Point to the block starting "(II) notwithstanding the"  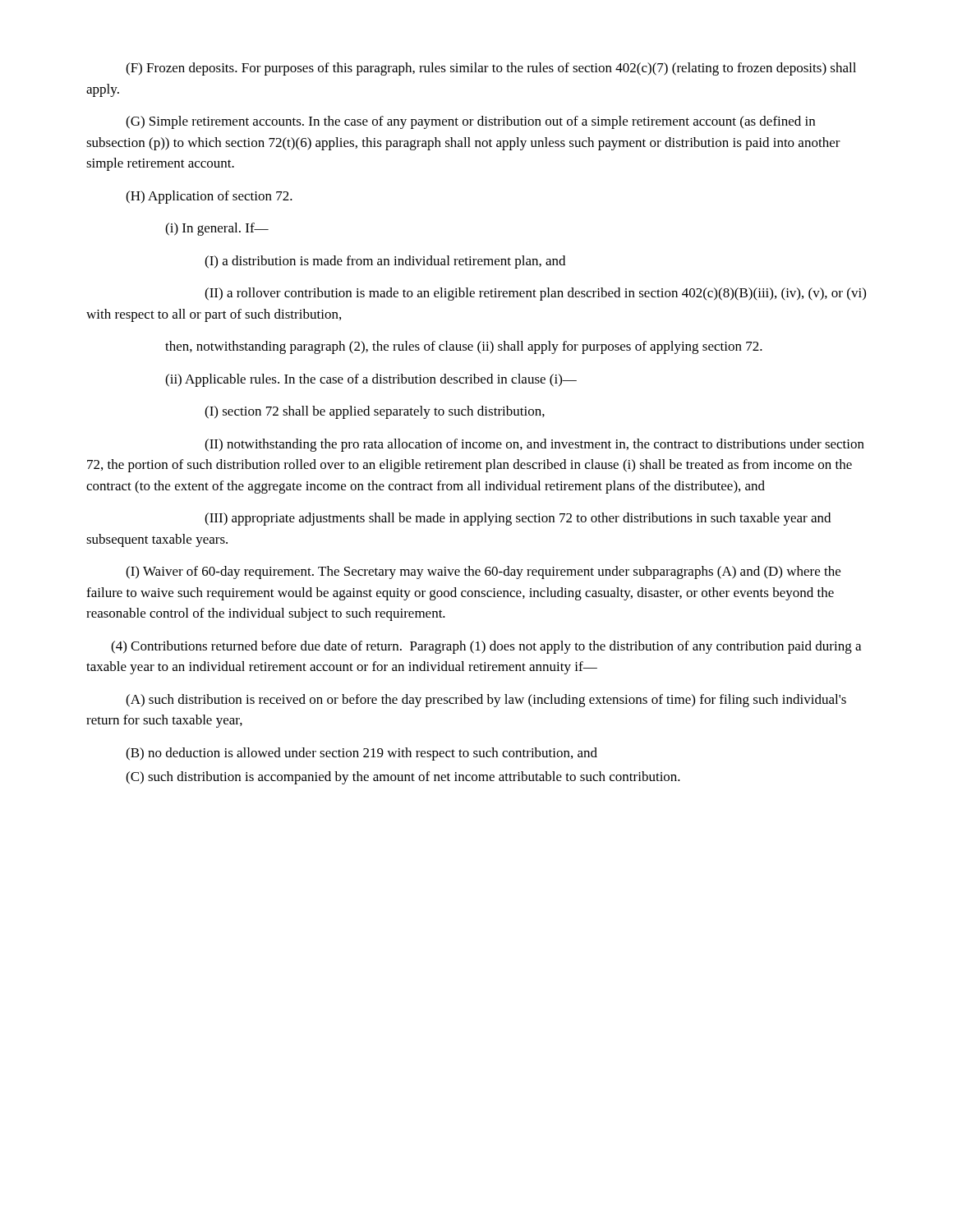click(476, 465)
